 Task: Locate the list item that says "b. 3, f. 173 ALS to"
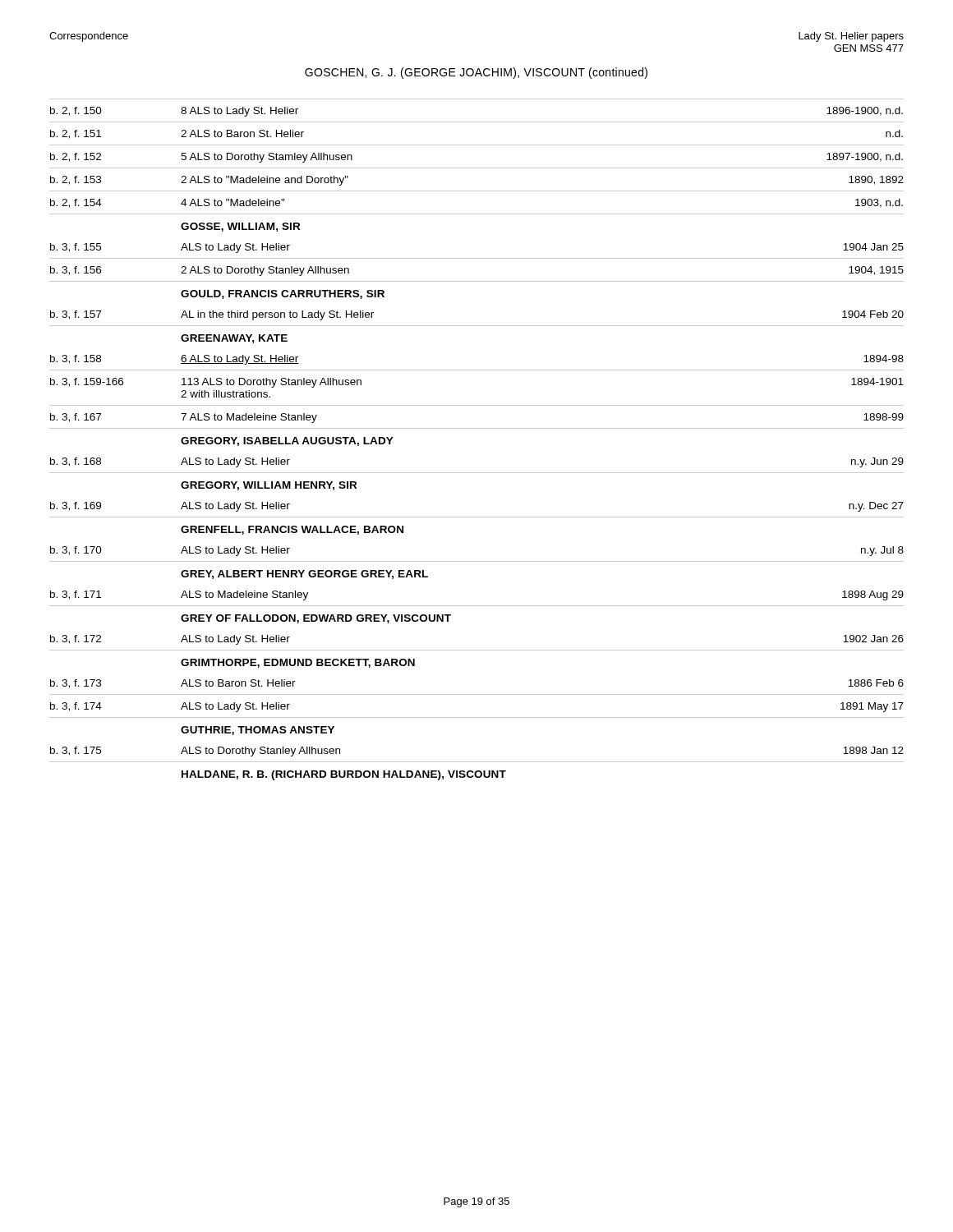click(x=476, y=683)
